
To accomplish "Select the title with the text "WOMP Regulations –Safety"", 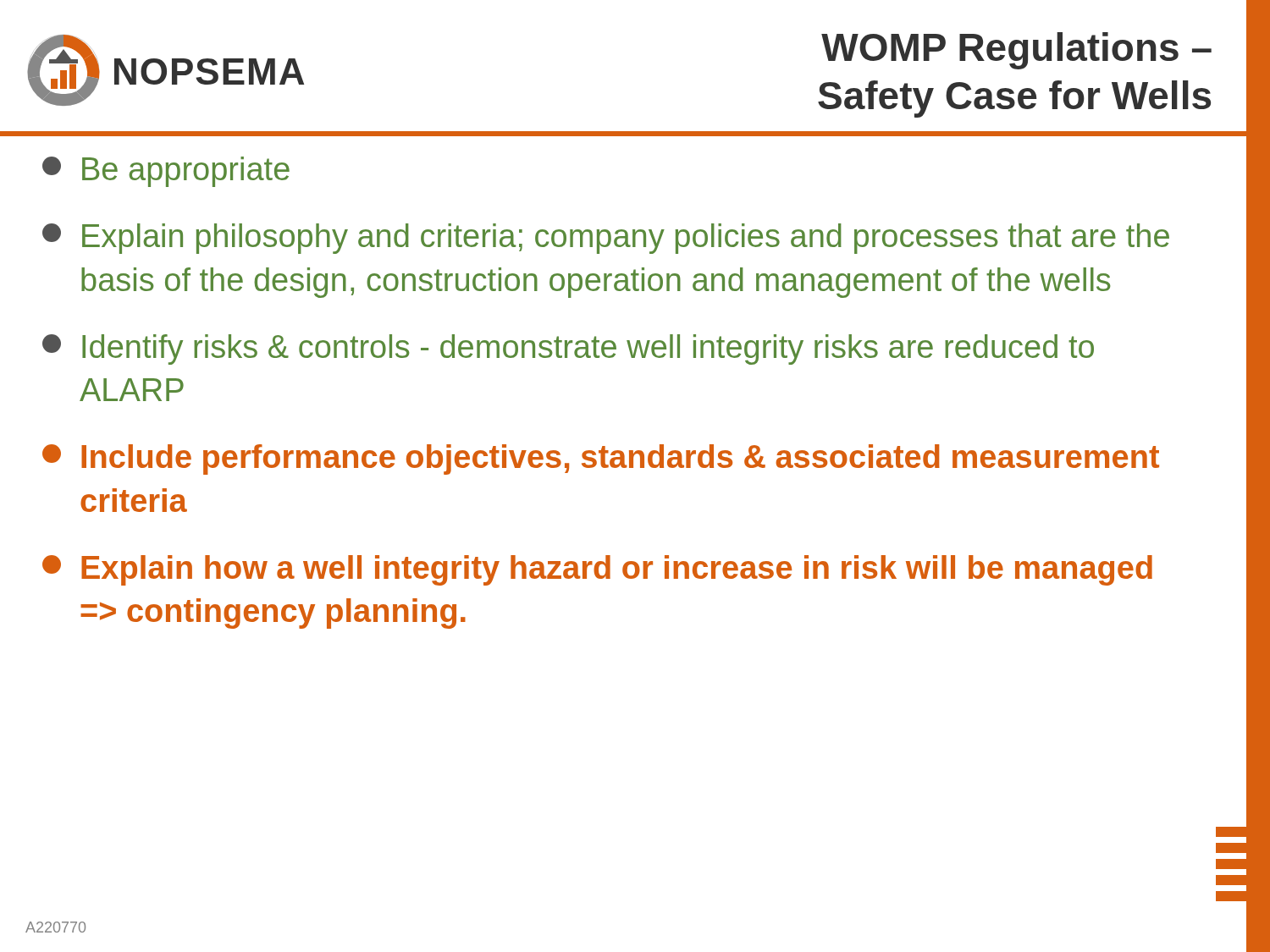I will point(1015,72).
